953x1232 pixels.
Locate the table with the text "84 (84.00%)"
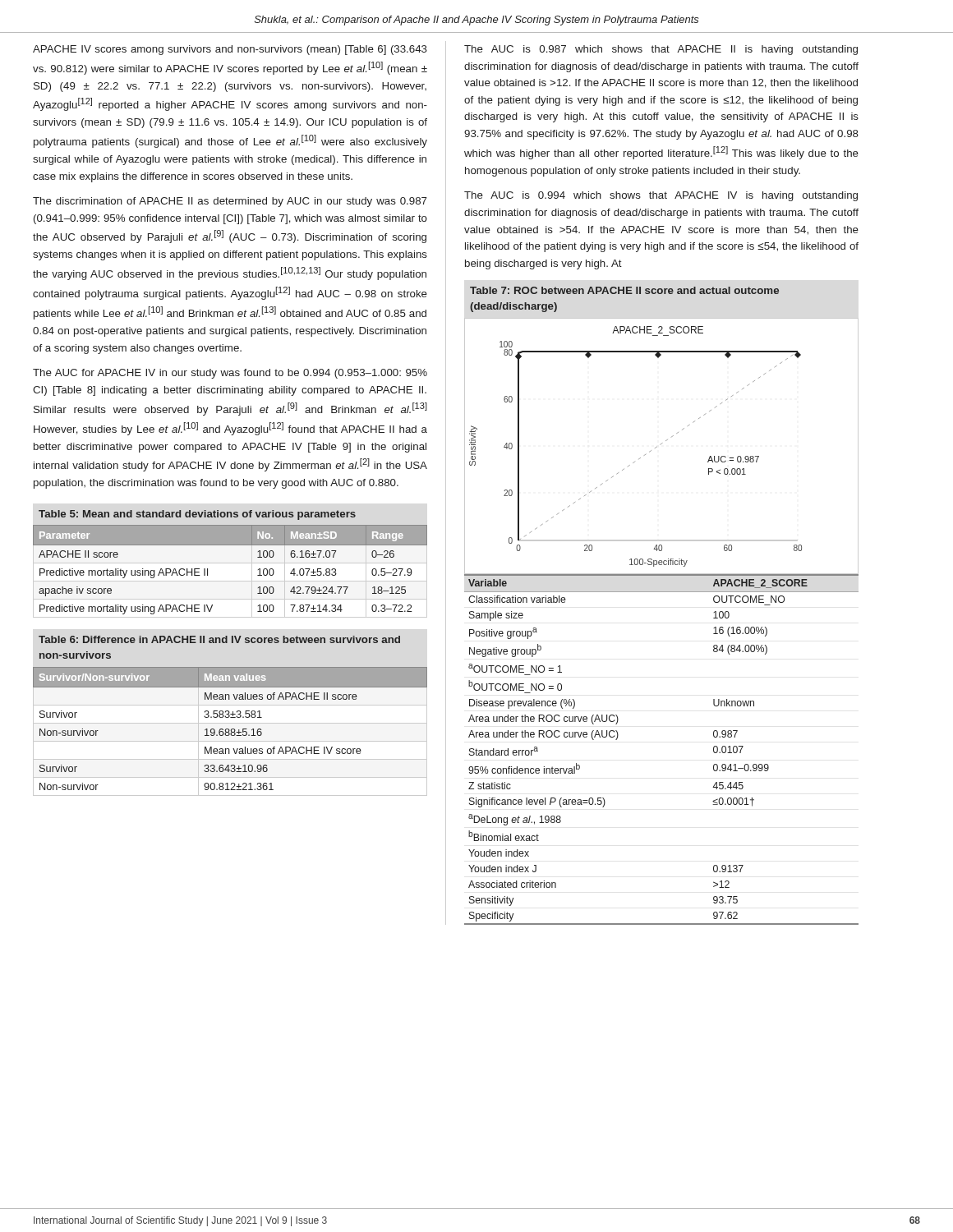[661, 749]
